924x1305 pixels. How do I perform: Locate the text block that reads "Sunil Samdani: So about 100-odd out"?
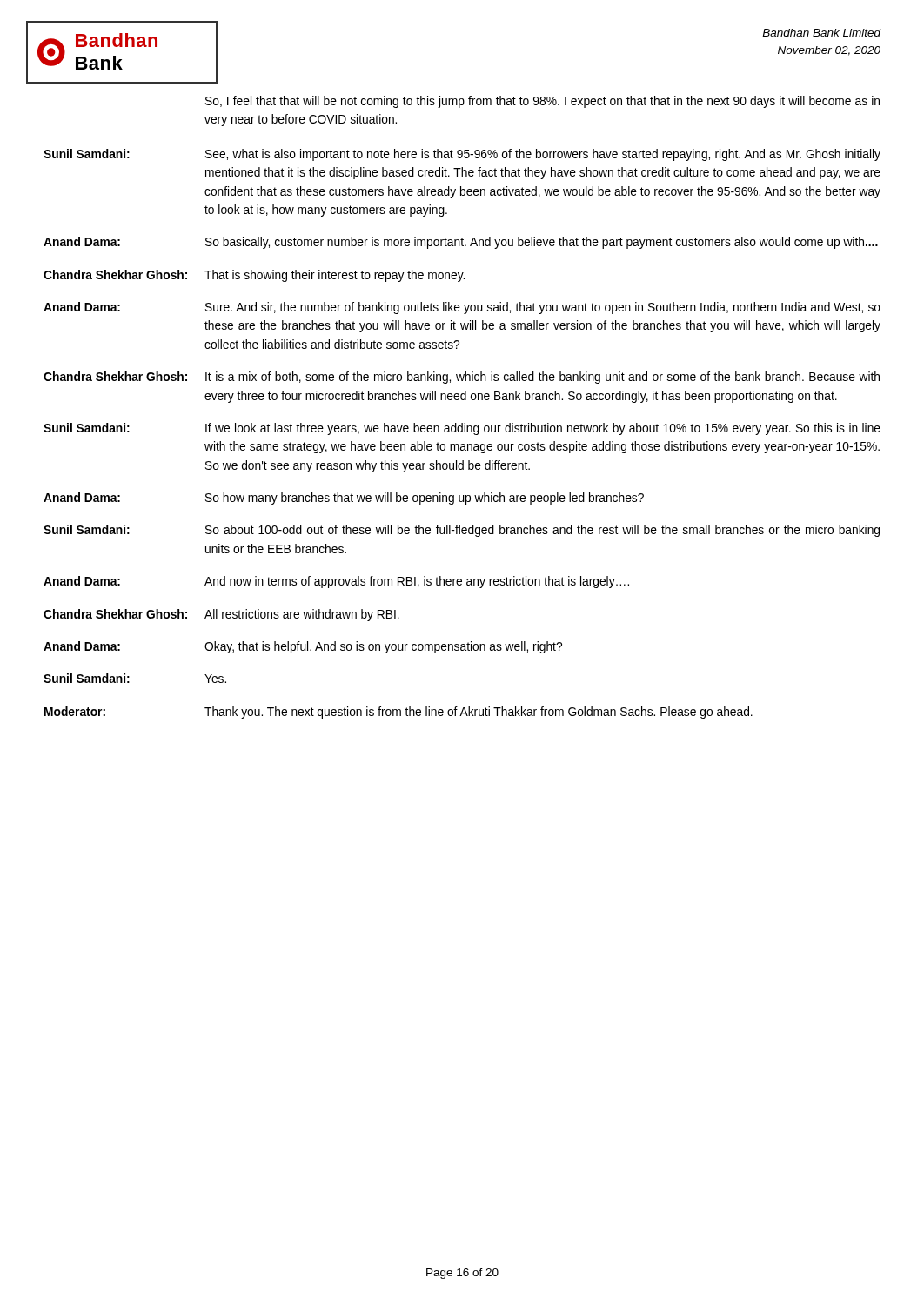pyautogui.click(x=462, y=540)
